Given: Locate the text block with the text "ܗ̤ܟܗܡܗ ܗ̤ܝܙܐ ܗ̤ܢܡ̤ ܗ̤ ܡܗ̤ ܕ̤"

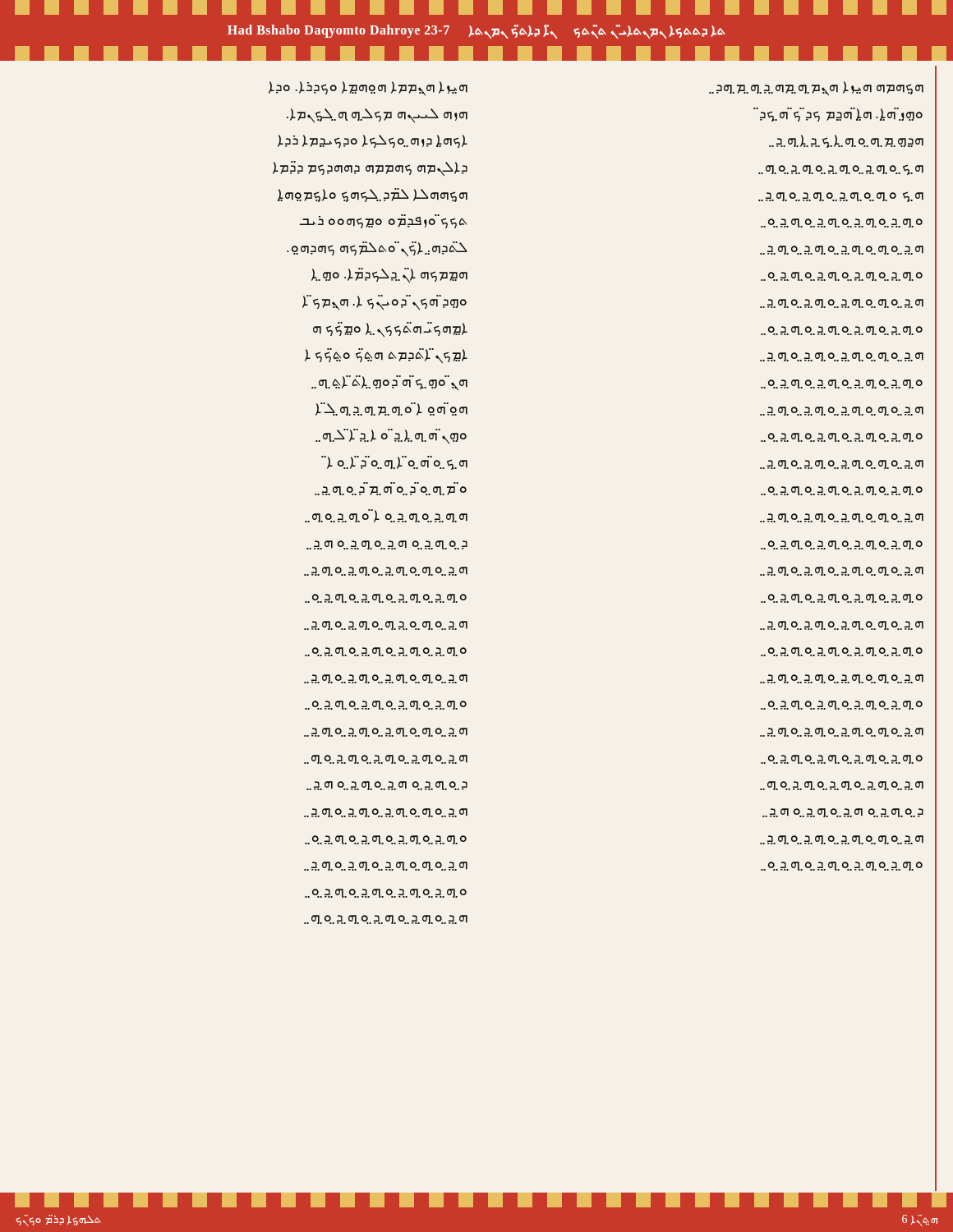Looking at the screenshot, I should 816,89.
